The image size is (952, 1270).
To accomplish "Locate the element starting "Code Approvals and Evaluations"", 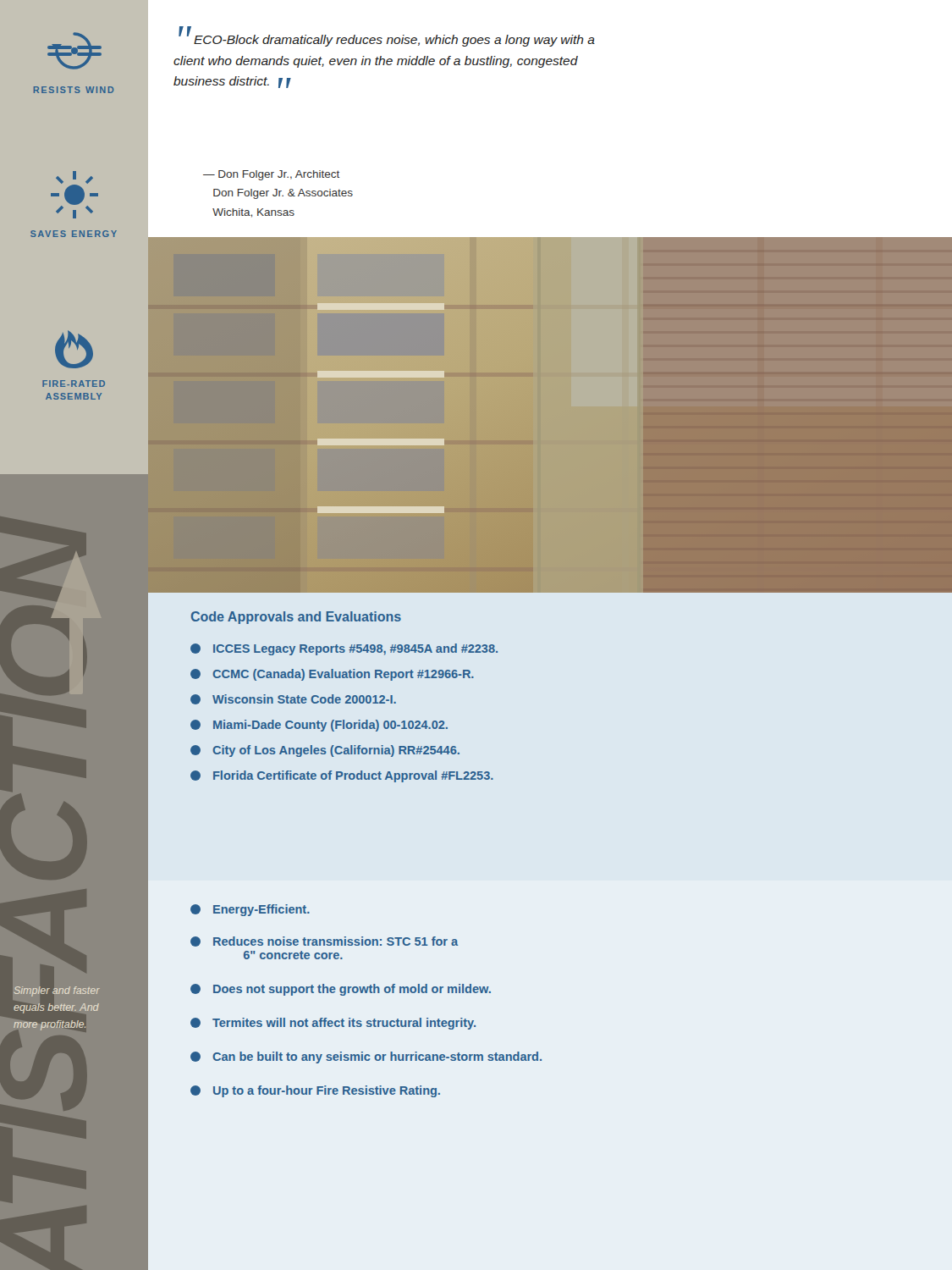I will [296, 617].
